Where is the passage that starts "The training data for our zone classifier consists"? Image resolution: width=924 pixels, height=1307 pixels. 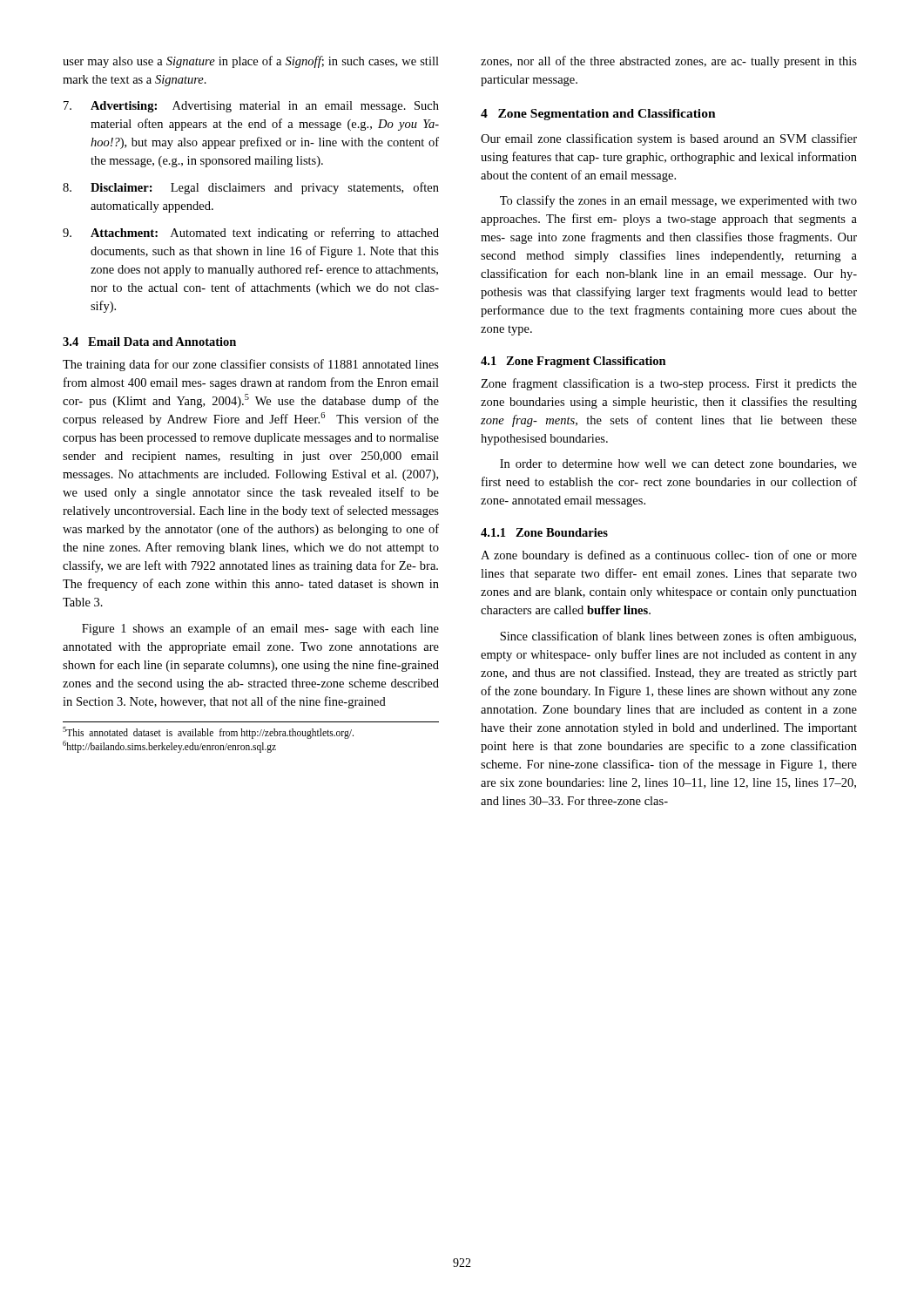[251, 533]
